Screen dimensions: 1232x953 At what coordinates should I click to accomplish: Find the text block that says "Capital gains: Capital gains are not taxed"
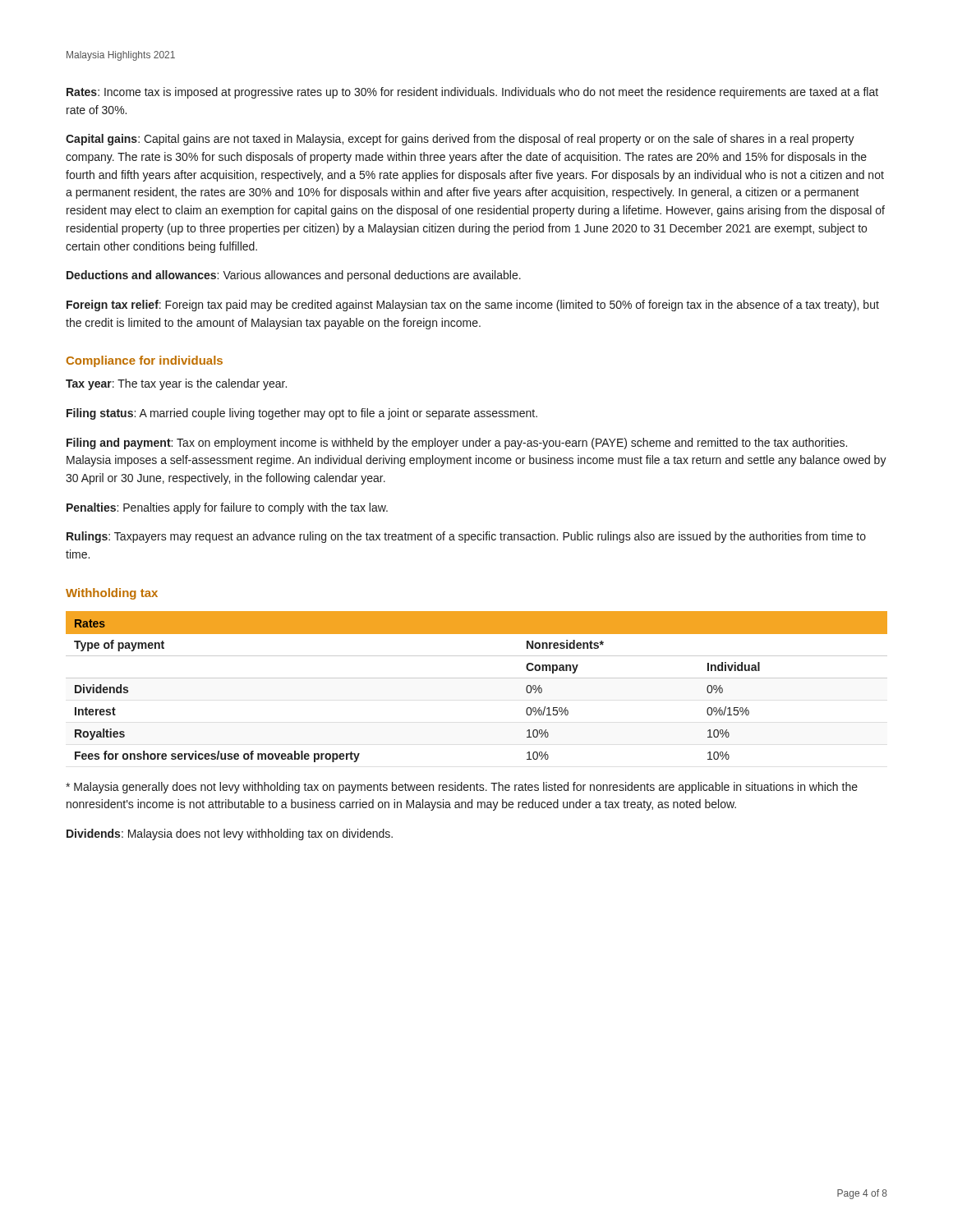(475, 193)
